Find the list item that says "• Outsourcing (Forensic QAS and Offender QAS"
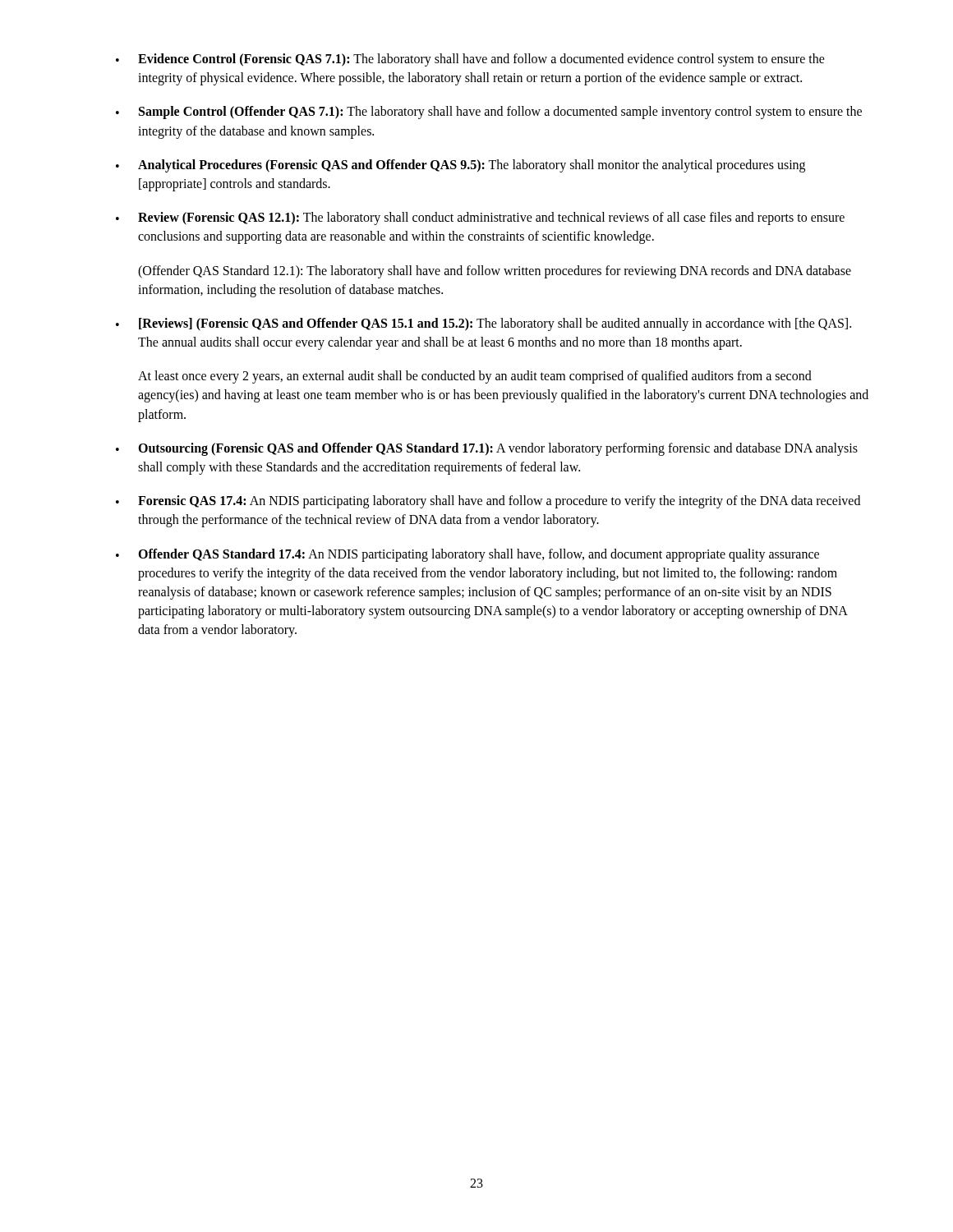953x1232 pixels. tap(493, 458)
